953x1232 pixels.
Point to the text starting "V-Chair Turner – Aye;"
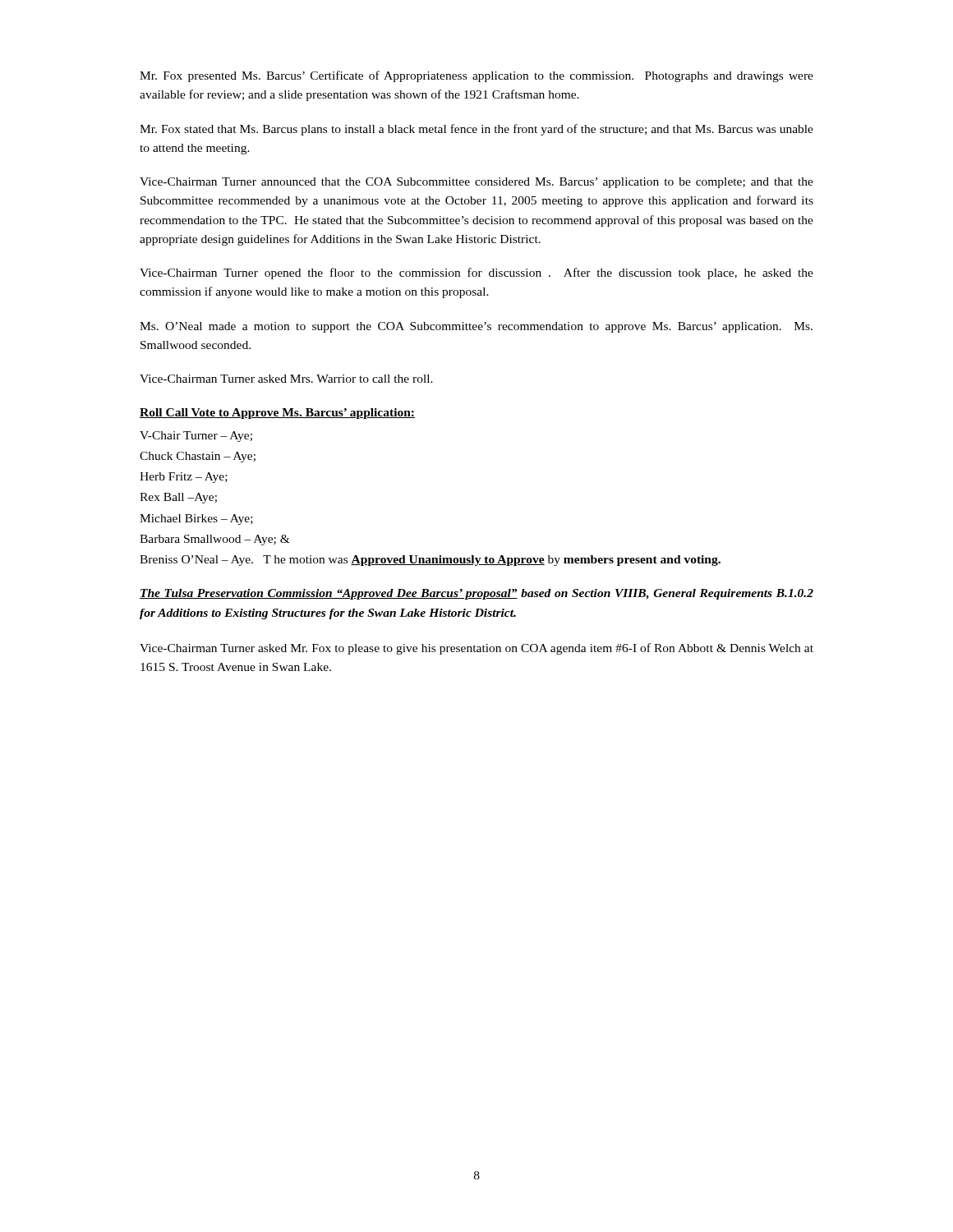click(196, 434)
